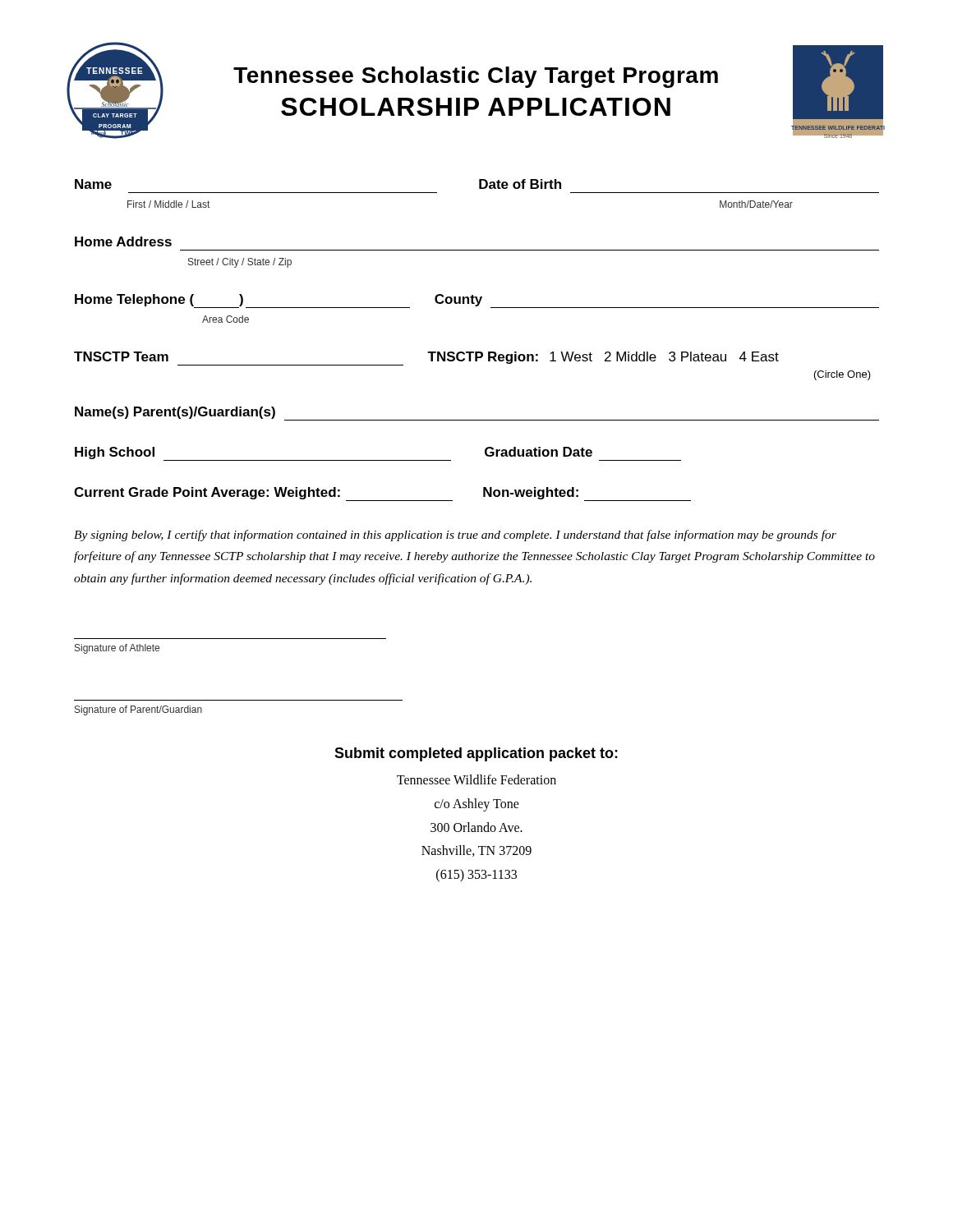The height and width of the screenshot is (1232, 953).
Task: Click where it says "Signature of Athlete"
Action: click(117, 649)
